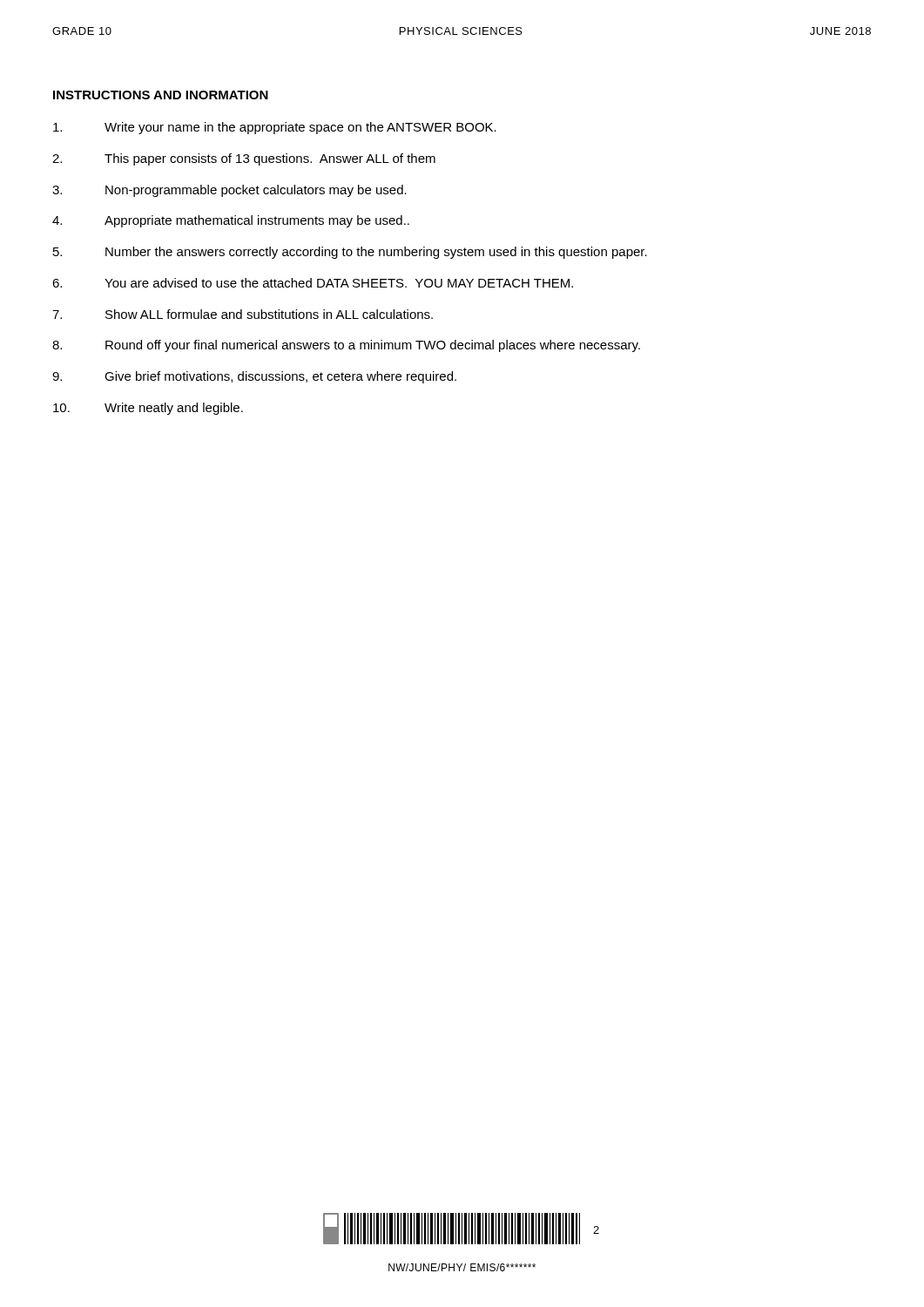Click where it says "INSTRUCTIONS AND INORMATION"
This screenshot has width=924, height=1307.
point(160,95)
